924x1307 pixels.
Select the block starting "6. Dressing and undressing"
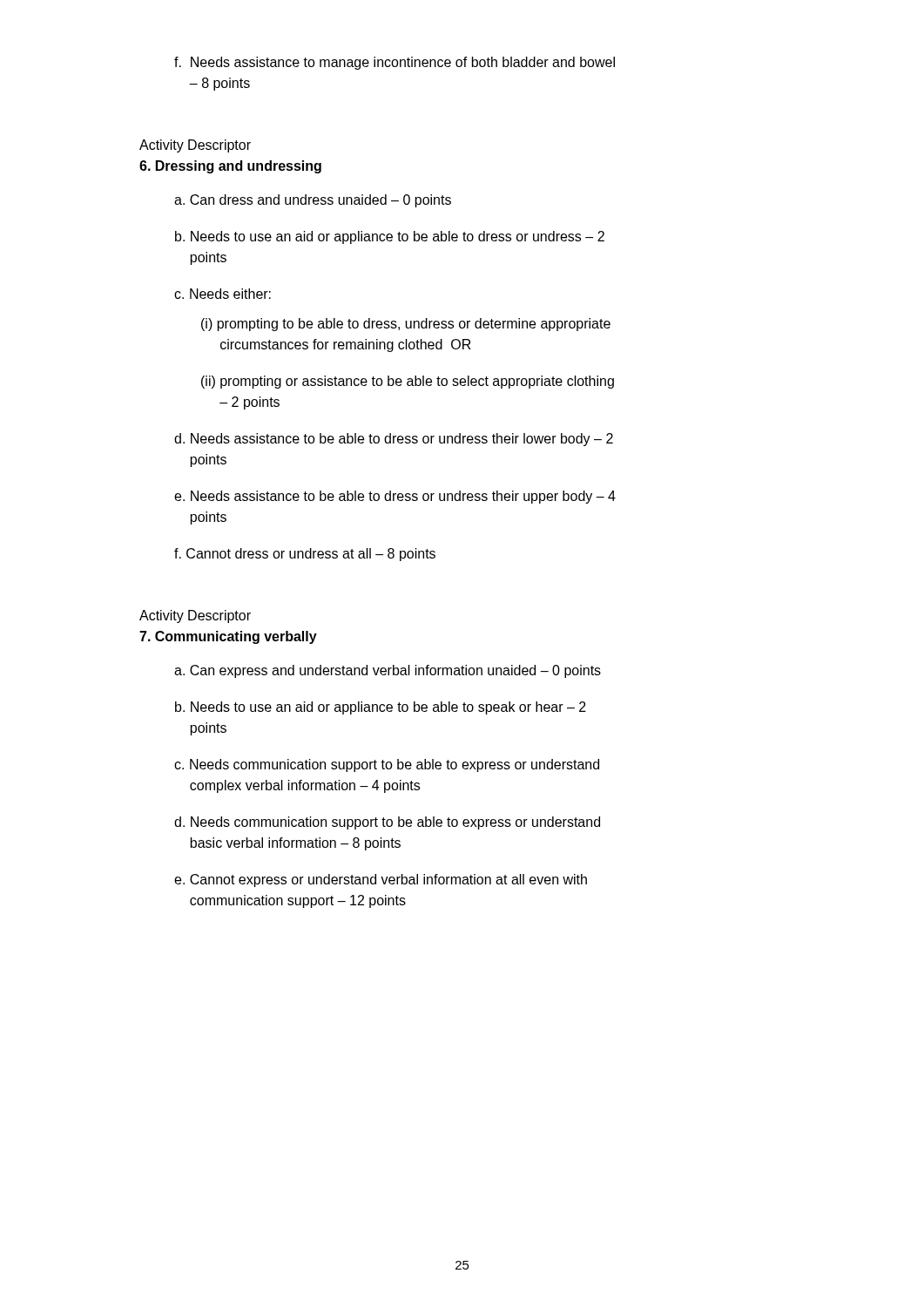tap(231, 166)
